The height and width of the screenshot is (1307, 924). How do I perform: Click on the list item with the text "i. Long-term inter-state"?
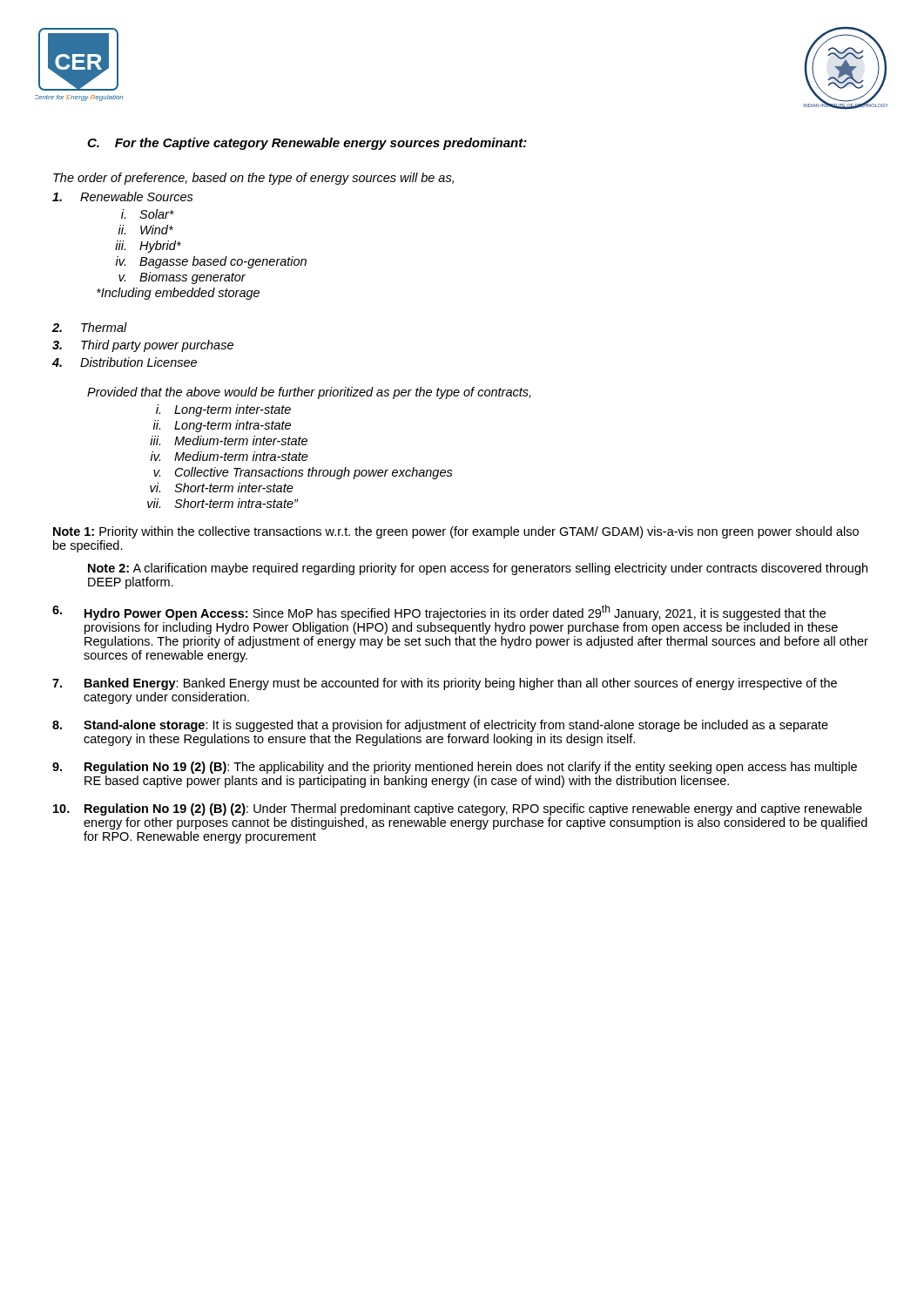click(x=211, y=410)
